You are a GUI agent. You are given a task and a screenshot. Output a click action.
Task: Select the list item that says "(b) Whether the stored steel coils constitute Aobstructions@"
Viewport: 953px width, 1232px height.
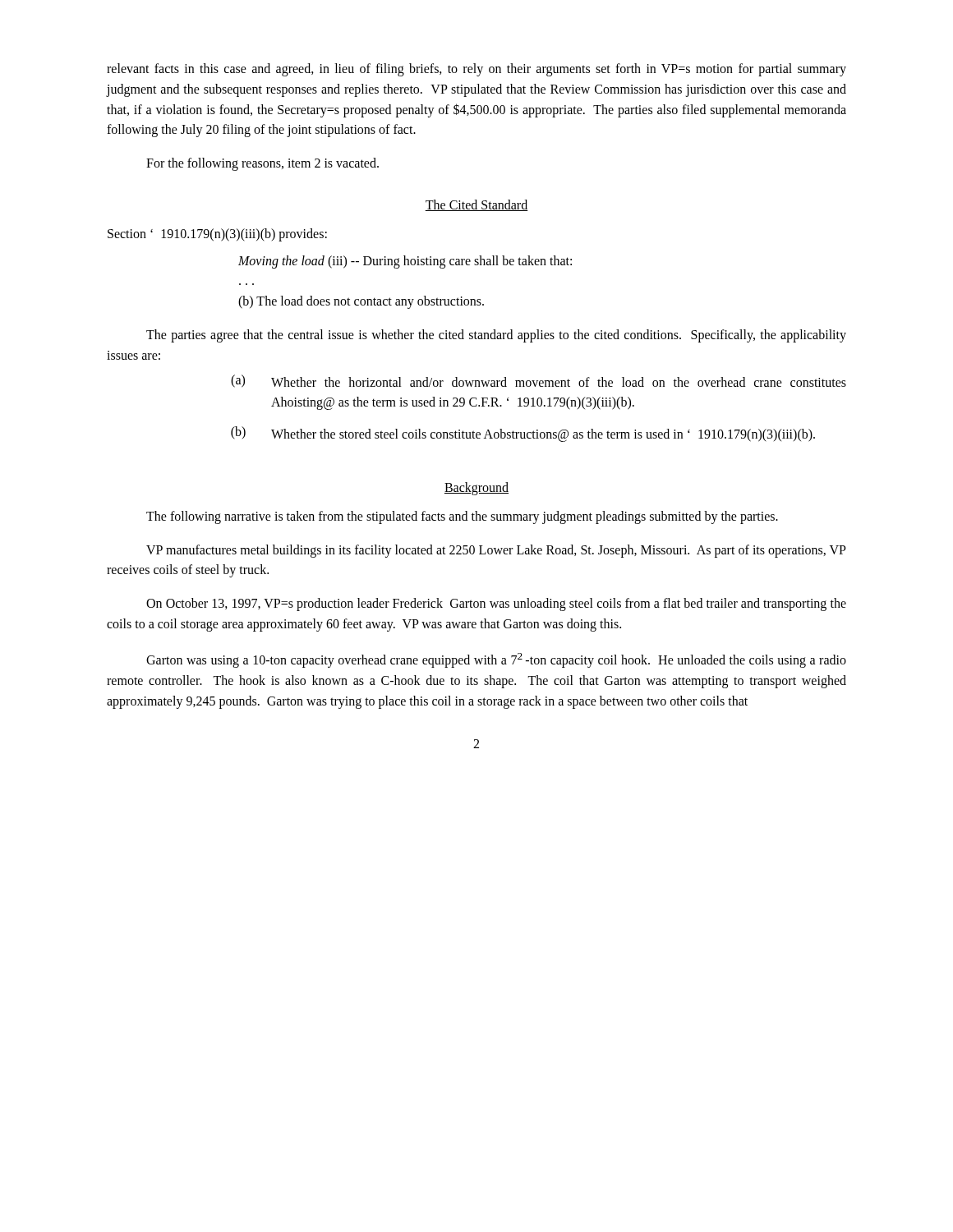(526, 435)
